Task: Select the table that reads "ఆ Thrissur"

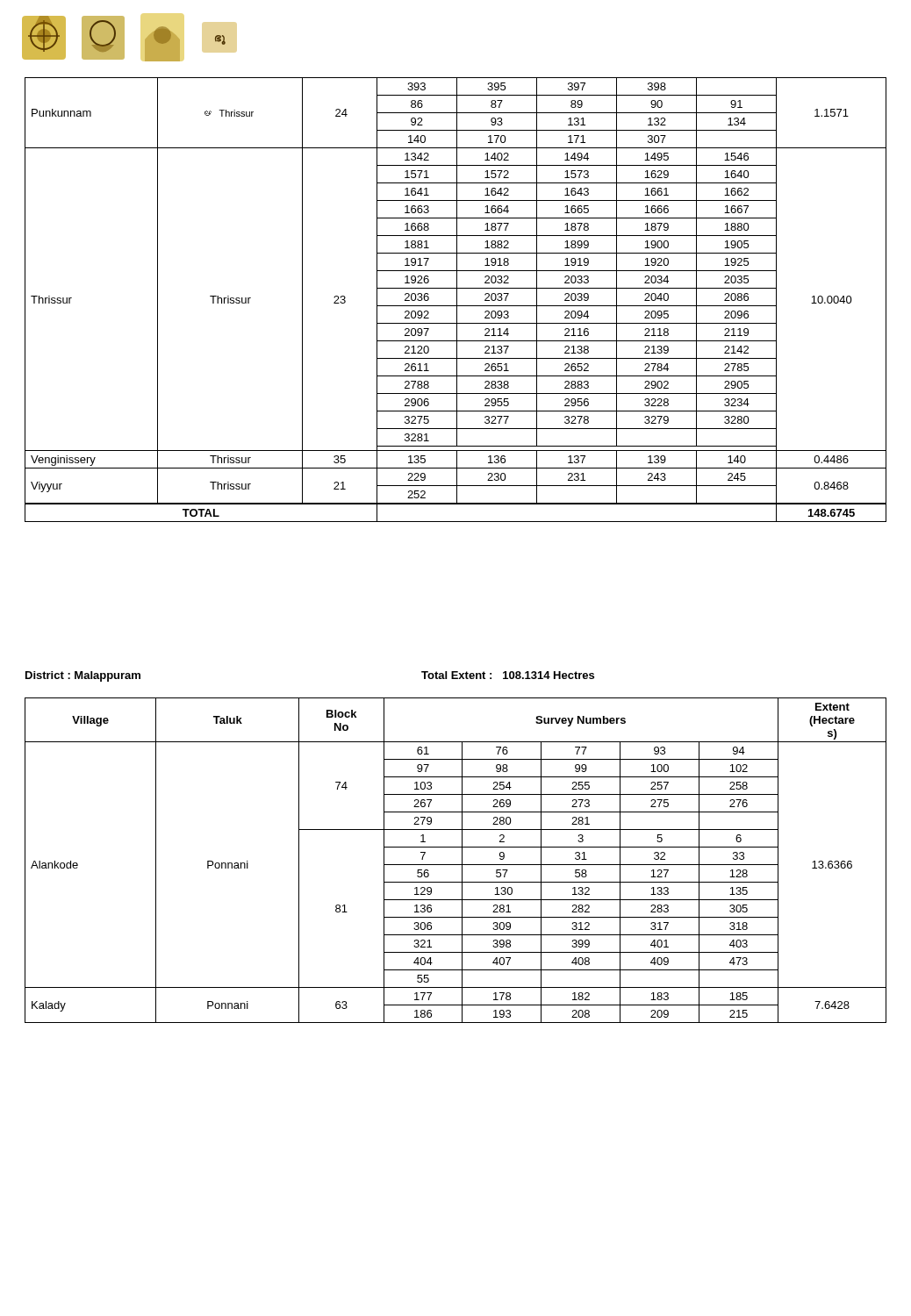Action: click(456, 300)
